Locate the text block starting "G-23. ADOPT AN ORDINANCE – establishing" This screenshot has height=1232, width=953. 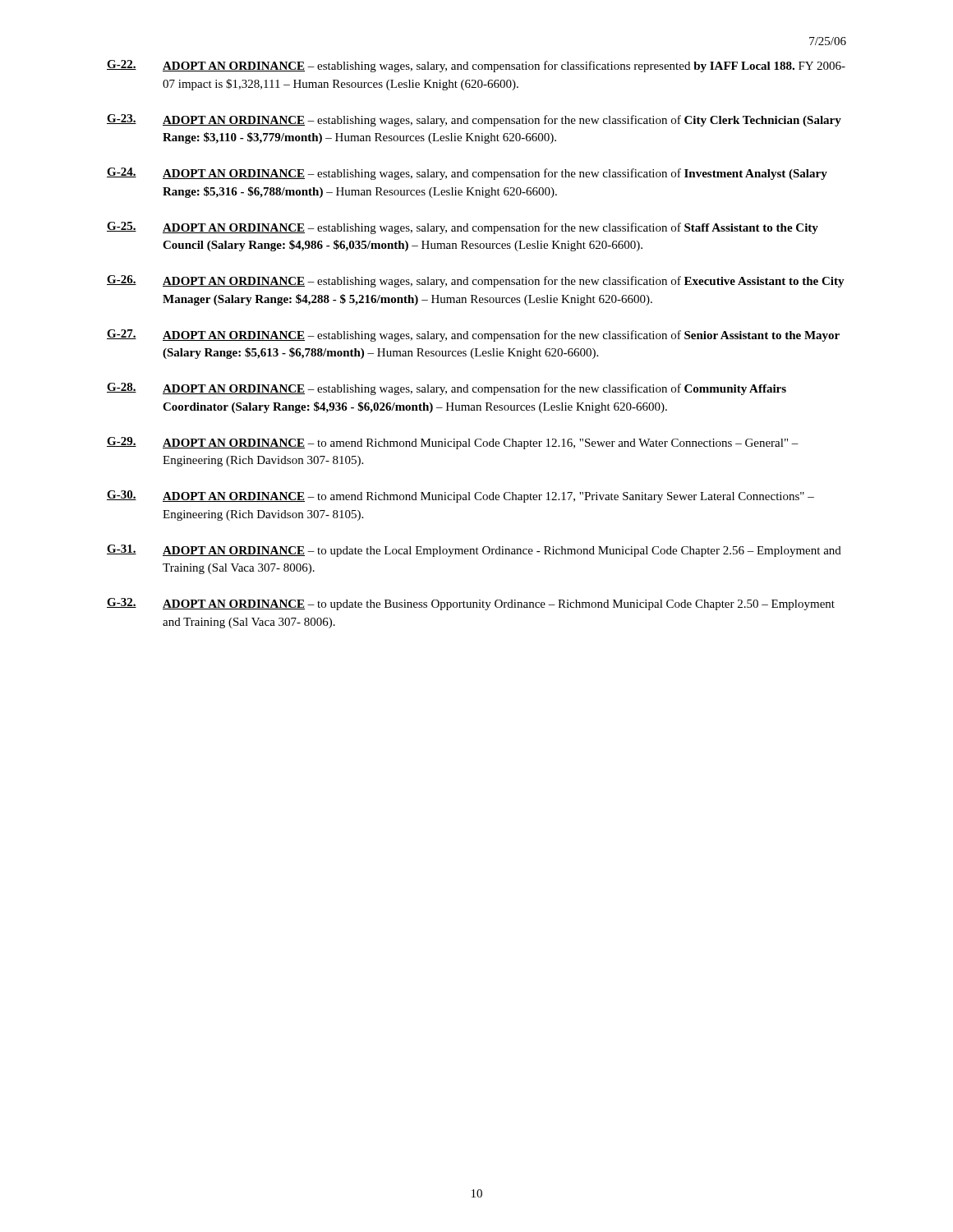[x=476, y=129]
